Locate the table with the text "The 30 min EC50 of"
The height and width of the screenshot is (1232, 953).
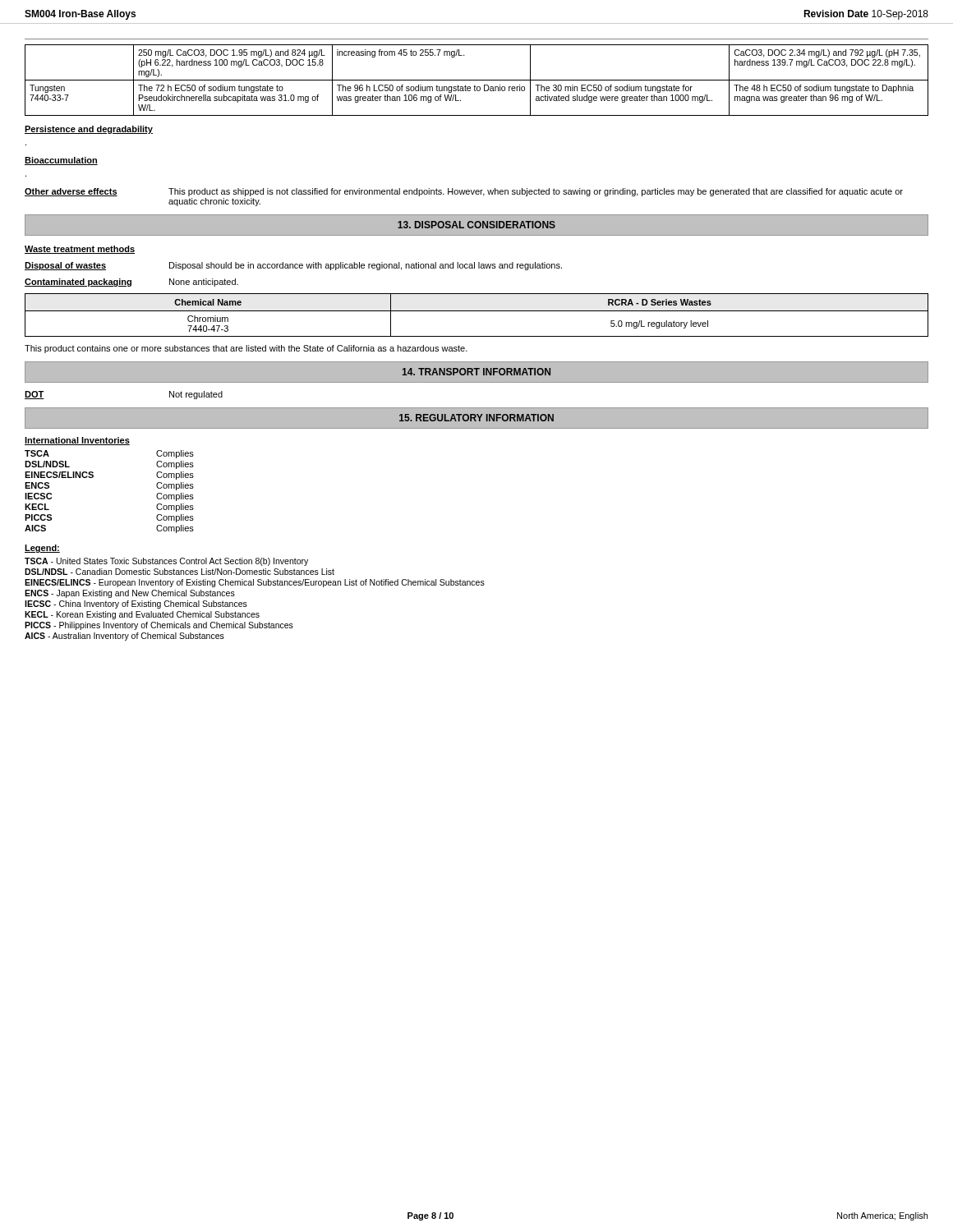pos(476,80)
